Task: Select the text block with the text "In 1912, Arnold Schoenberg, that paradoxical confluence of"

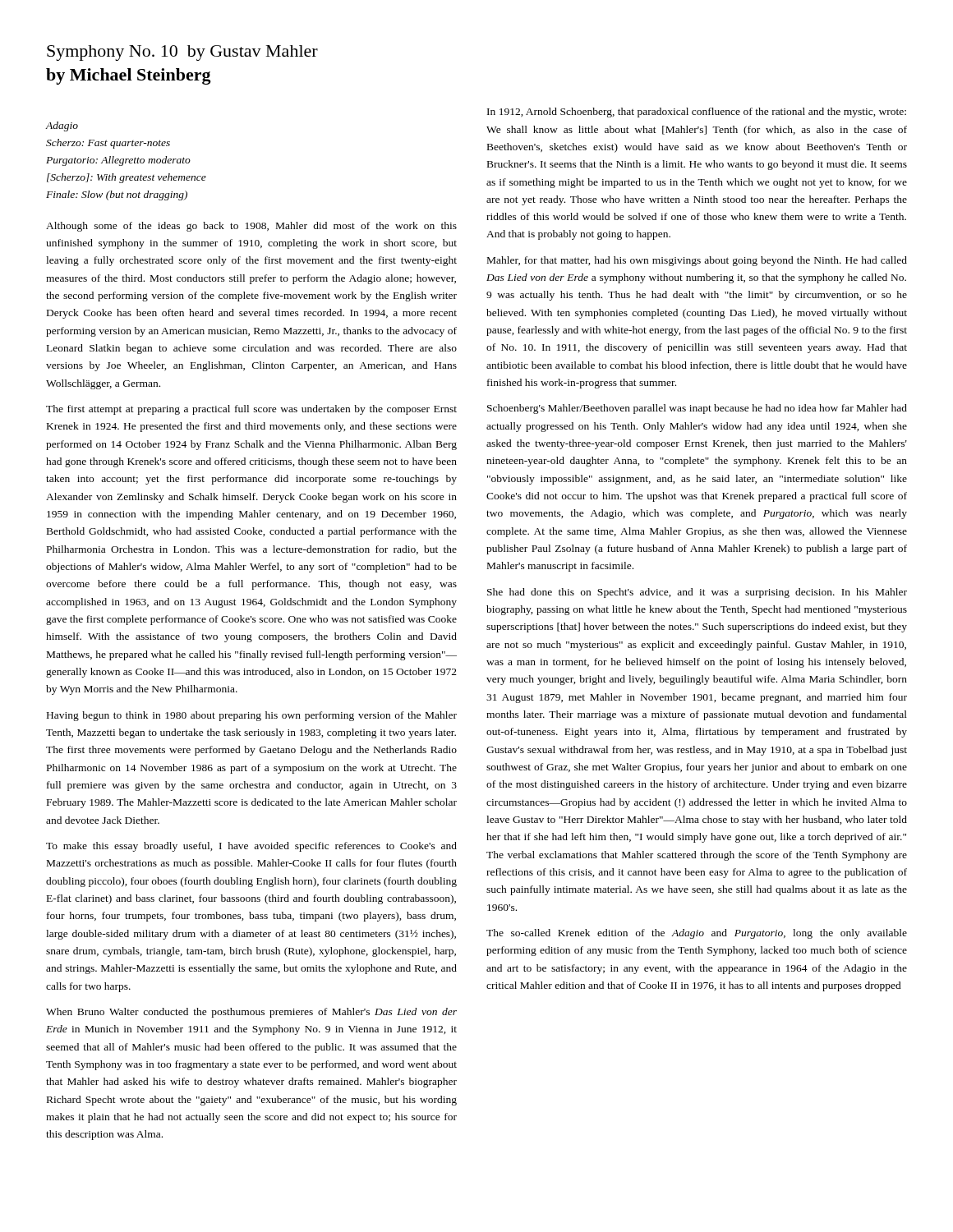Action: 697,173
